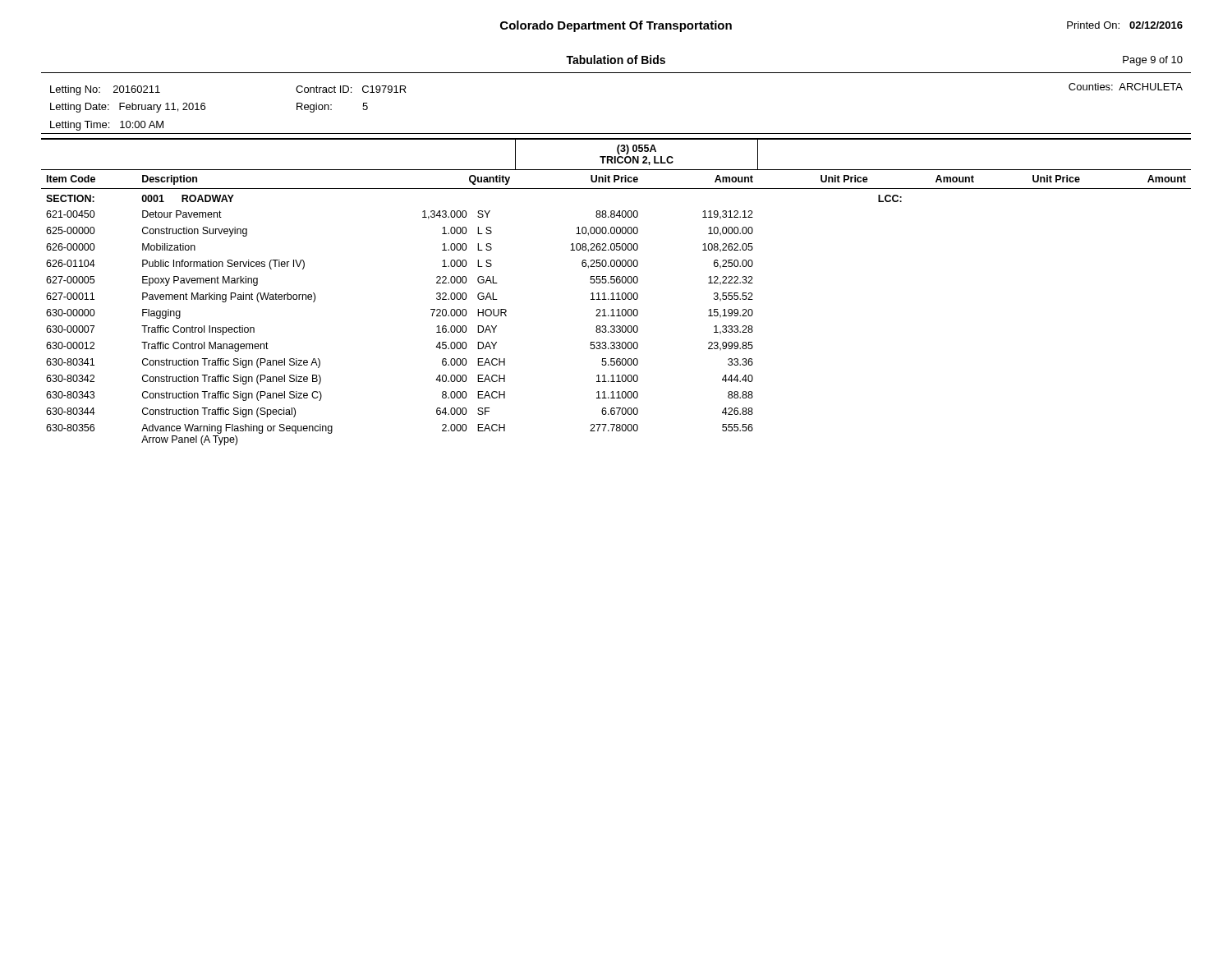Image resolution: width=1232 pixels, height=953 pixels.
Task: Click on the text block starting "Tabulation of Bids"
Action: (x=616, y=60)
